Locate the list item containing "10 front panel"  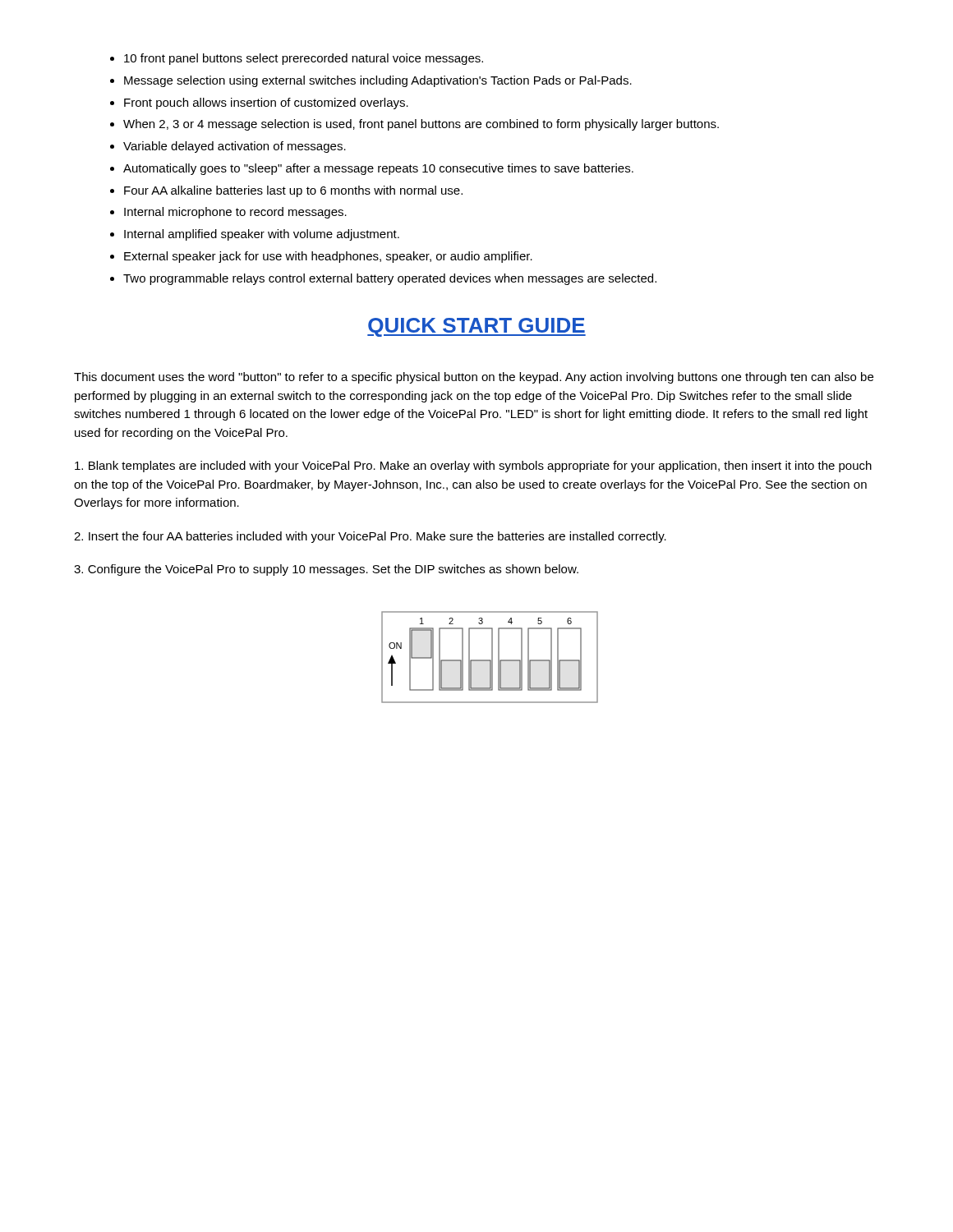click(x=304, y=59)
